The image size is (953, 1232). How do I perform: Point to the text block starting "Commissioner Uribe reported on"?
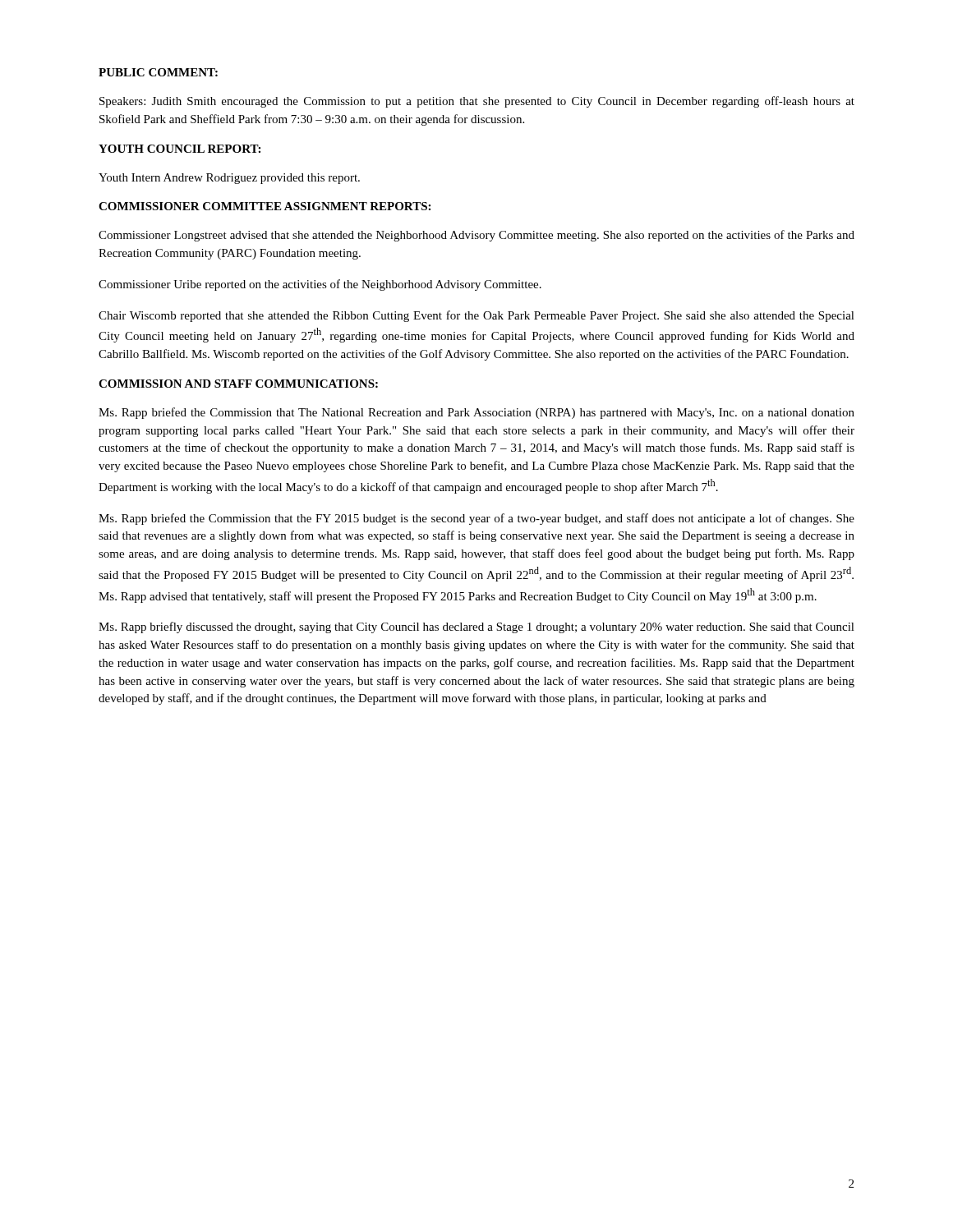476,285
